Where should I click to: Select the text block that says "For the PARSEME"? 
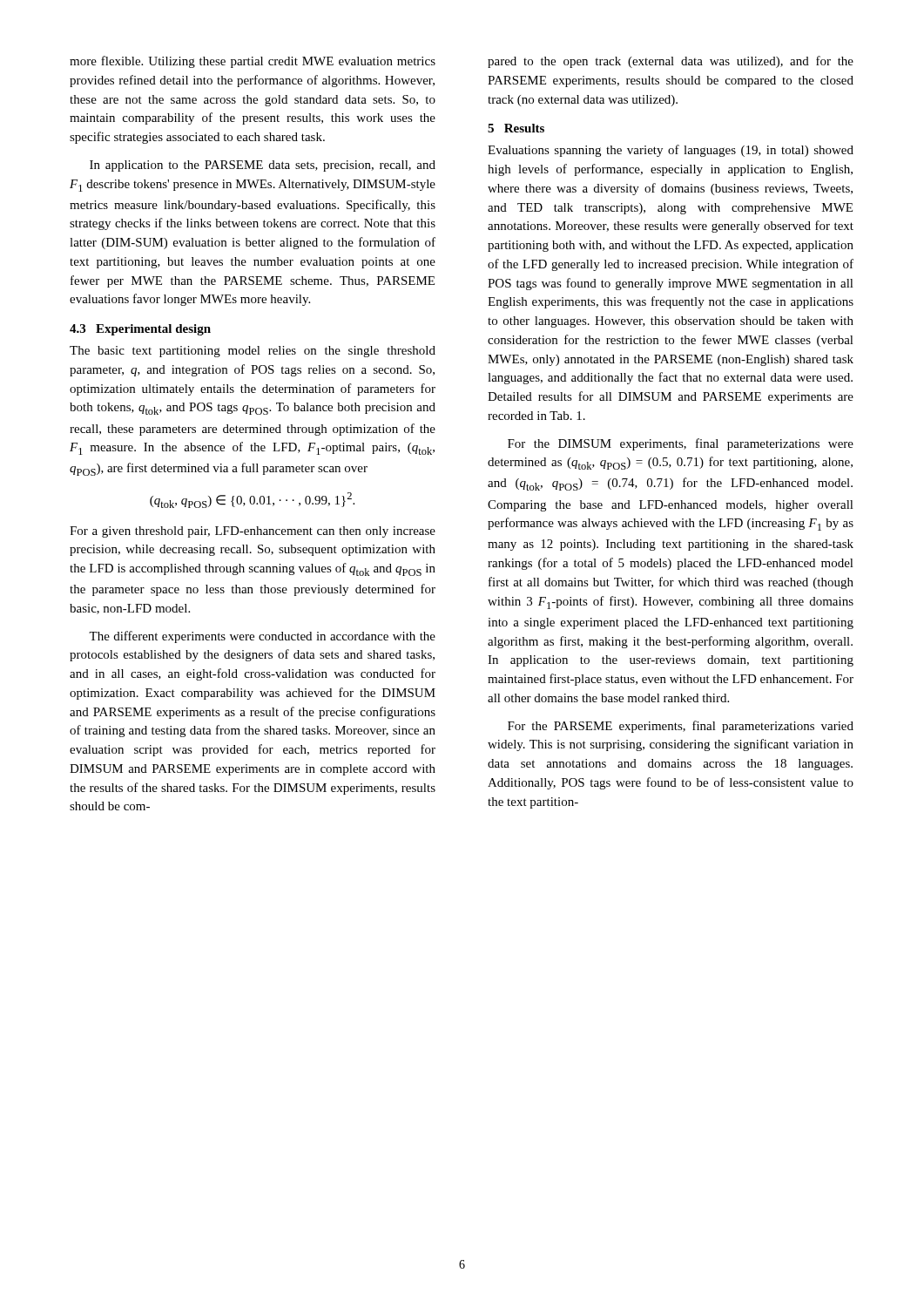pos(671,764)
